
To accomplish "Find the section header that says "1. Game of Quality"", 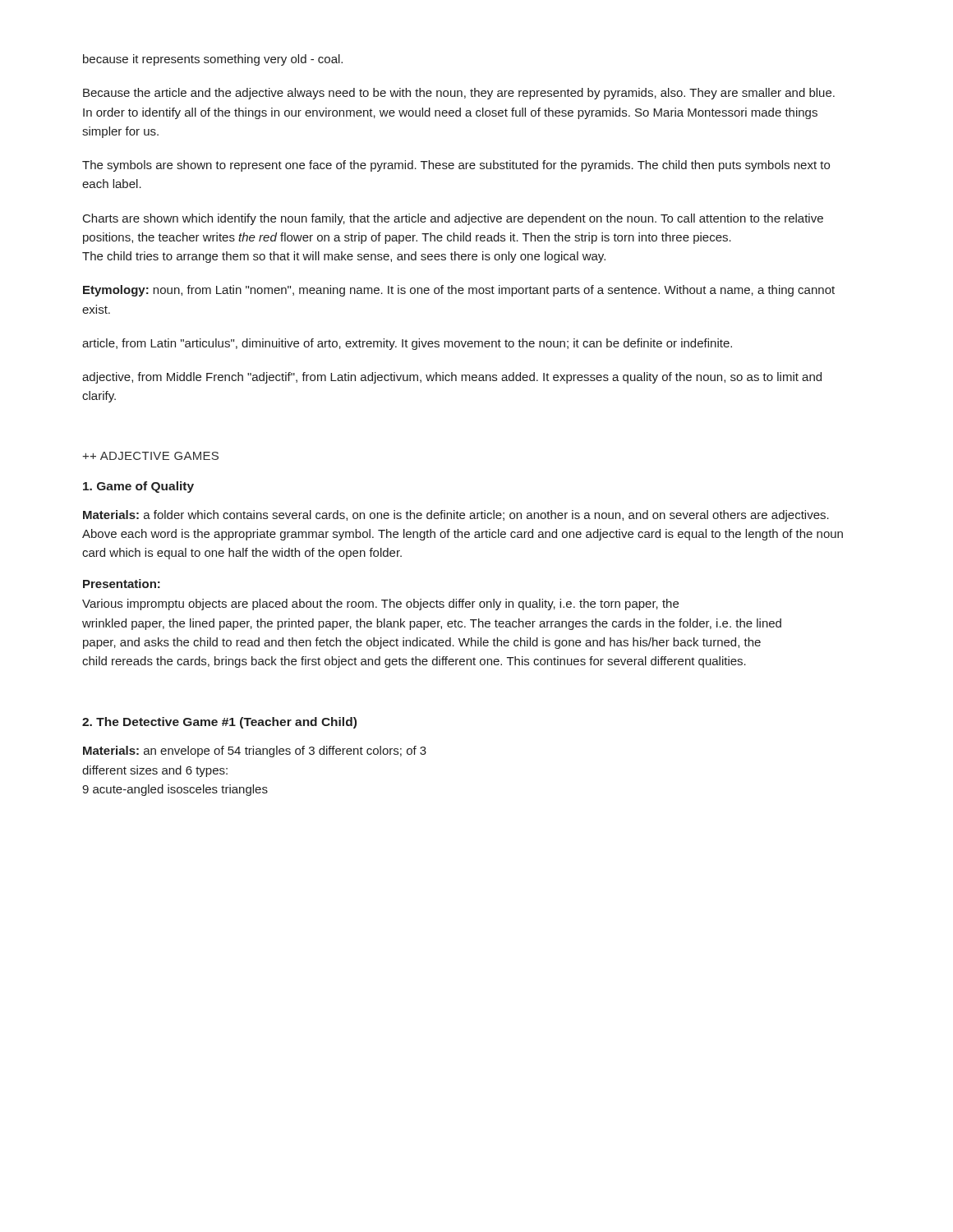I will (138, 485).
